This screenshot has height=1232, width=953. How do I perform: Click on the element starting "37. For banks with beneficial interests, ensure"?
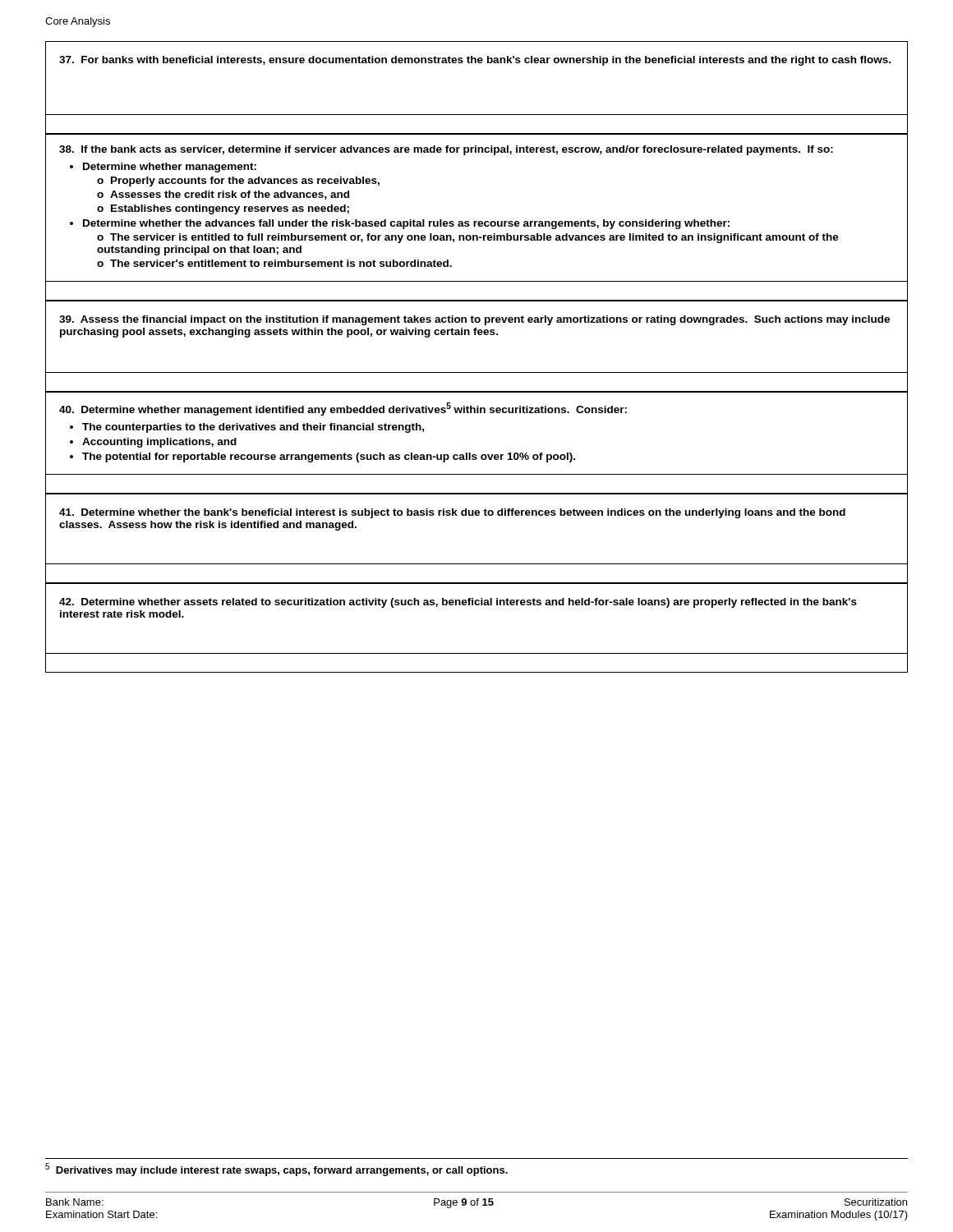pyautogui.click(x=476, y=60)
